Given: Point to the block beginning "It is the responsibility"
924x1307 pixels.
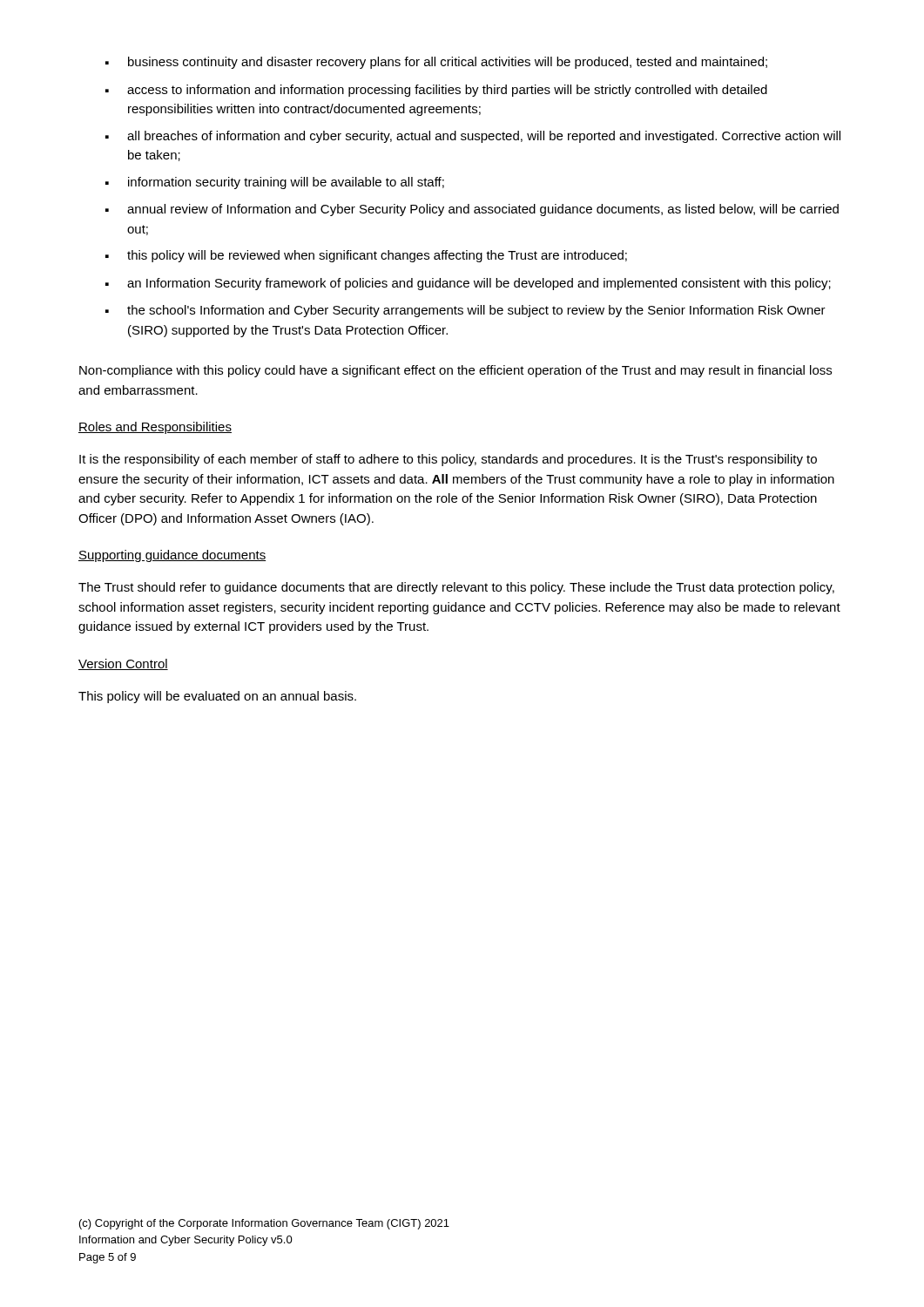Looking at the screenshot, I should pyautogui.click(x=457, y=488).
